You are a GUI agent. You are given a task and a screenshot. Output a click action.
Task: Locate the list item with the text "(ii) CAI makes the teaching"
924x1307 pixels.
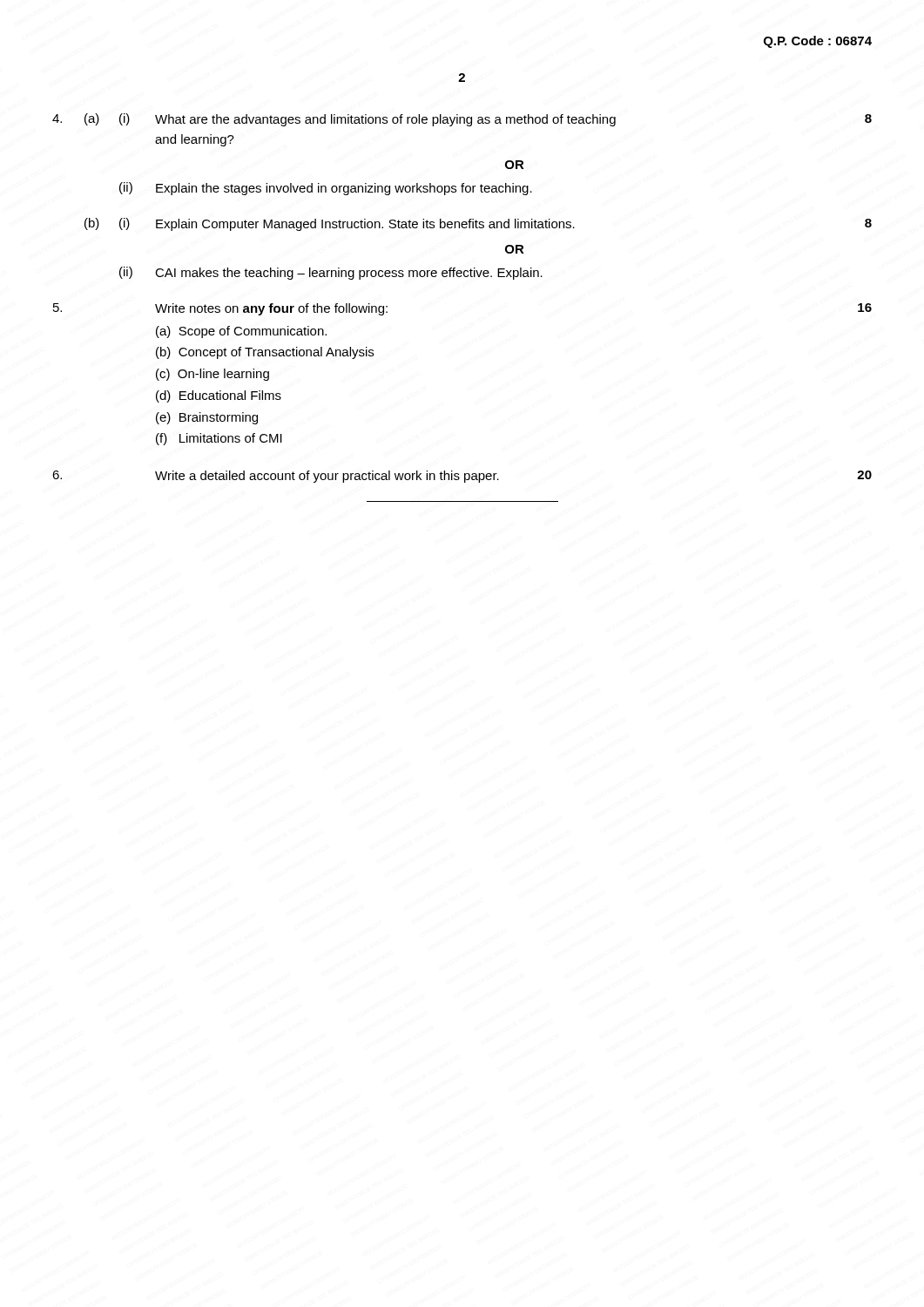(462, 272)
